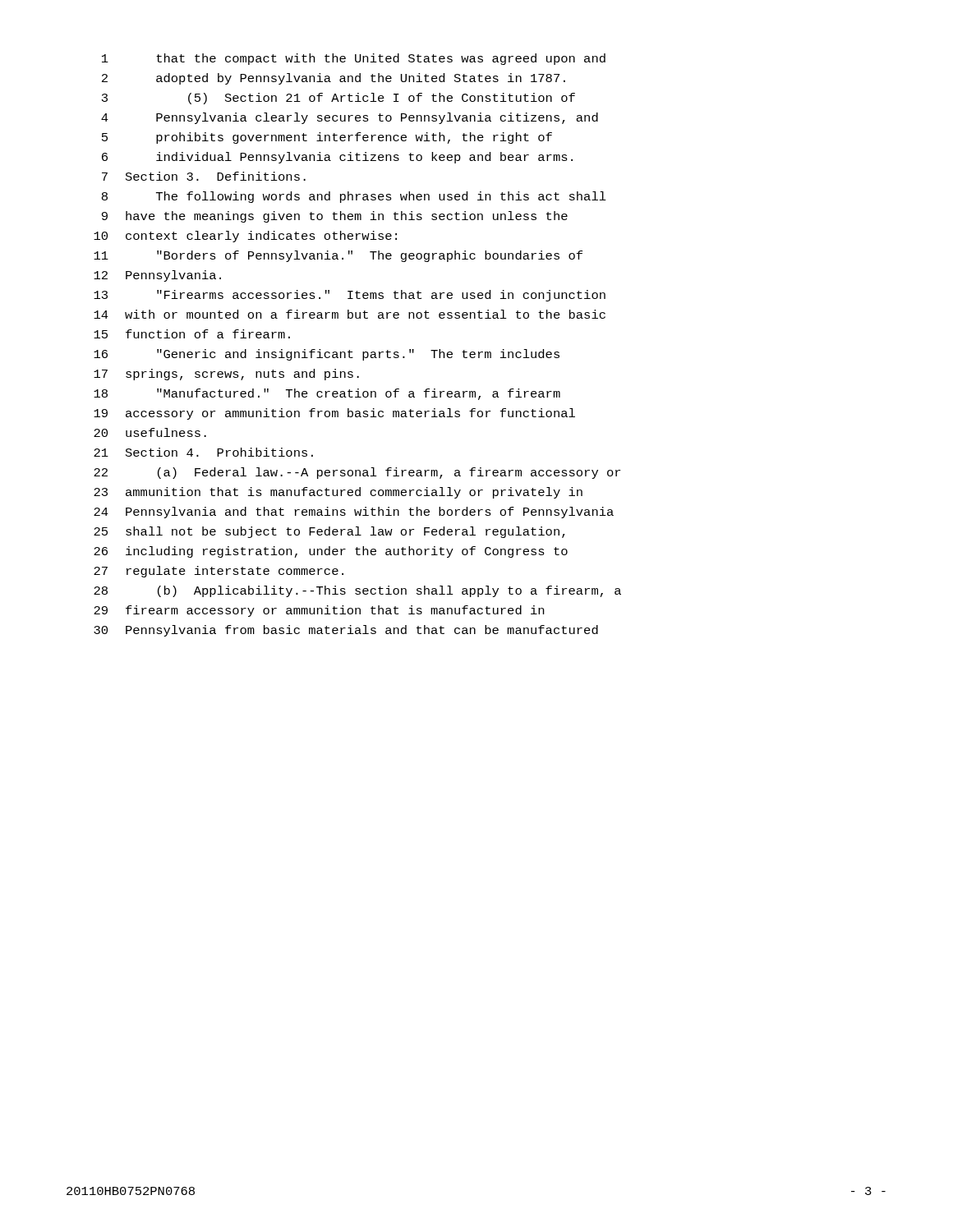Locate the list item that reads "7 Section 3. Definitions."
The height and width of the screenshot is (1232, 953).
pyautogui.click(x=159, y=176)
